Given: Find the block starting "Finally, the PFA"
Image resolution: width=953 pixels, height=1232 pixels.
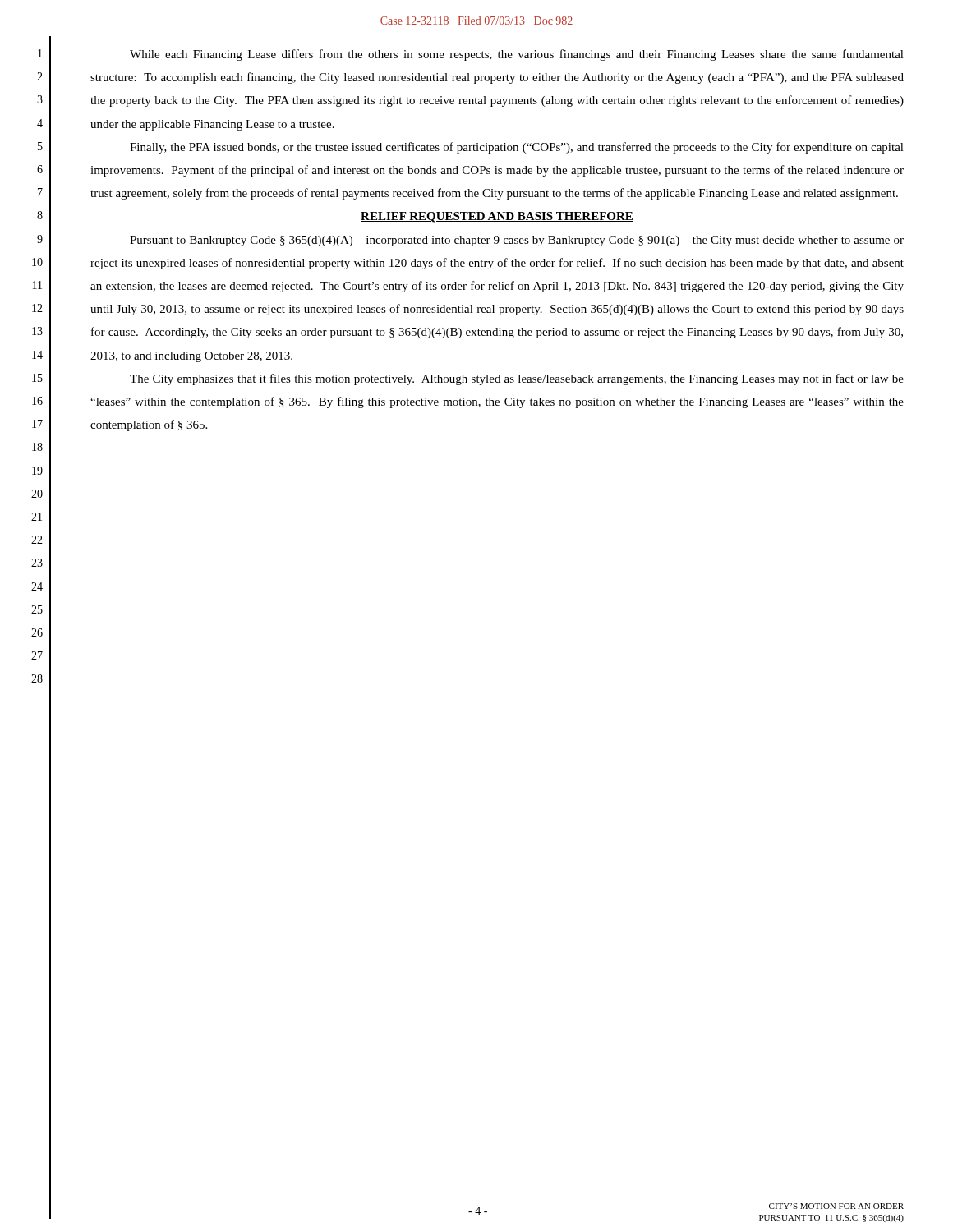Looking at the screenshot, I should (497, 170).
